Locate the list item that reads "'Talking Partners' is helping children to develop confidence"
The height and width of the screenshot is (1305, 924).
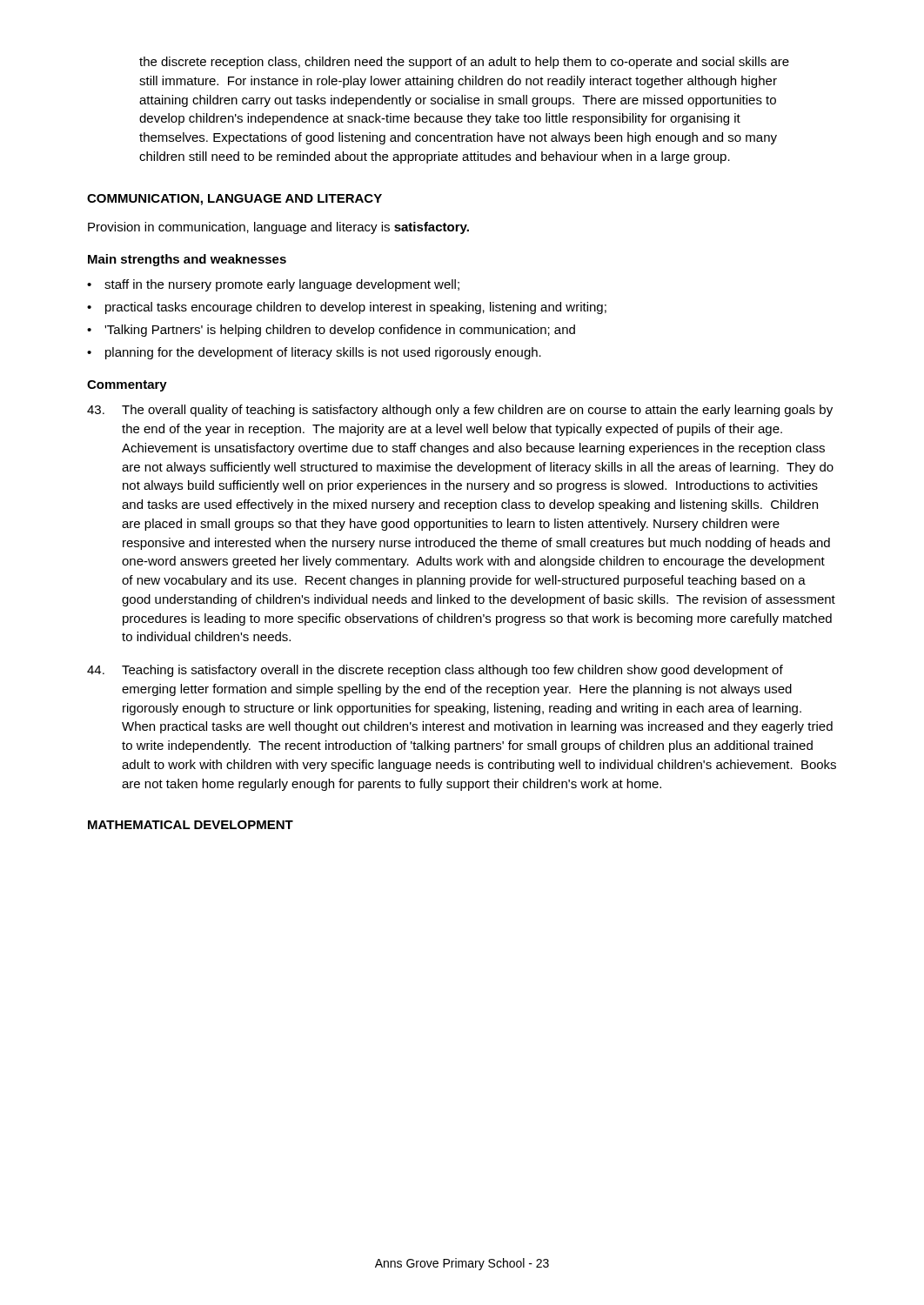pyautogui.click(x=340, y=329)
